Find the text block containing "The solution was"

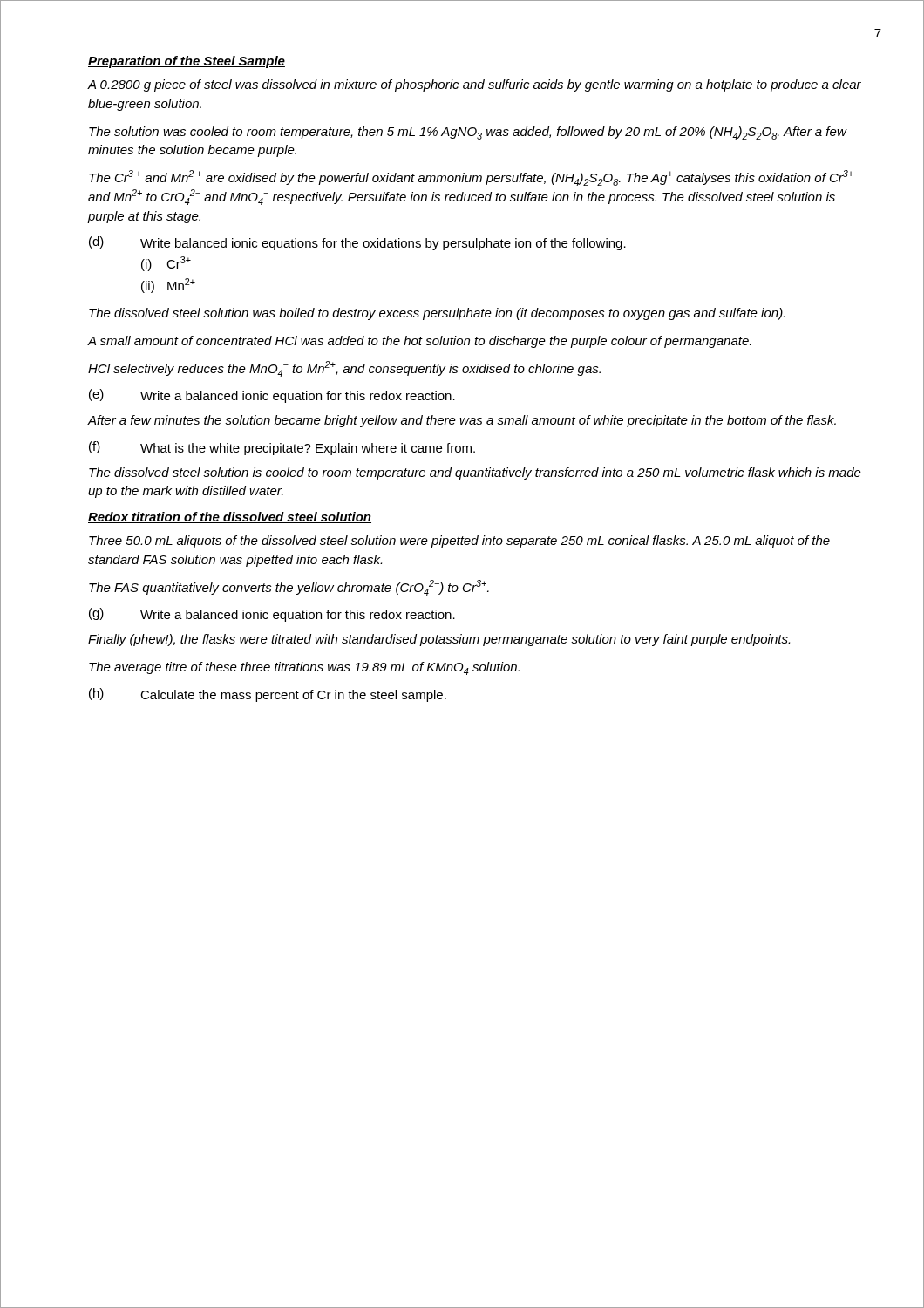(467, 140)
